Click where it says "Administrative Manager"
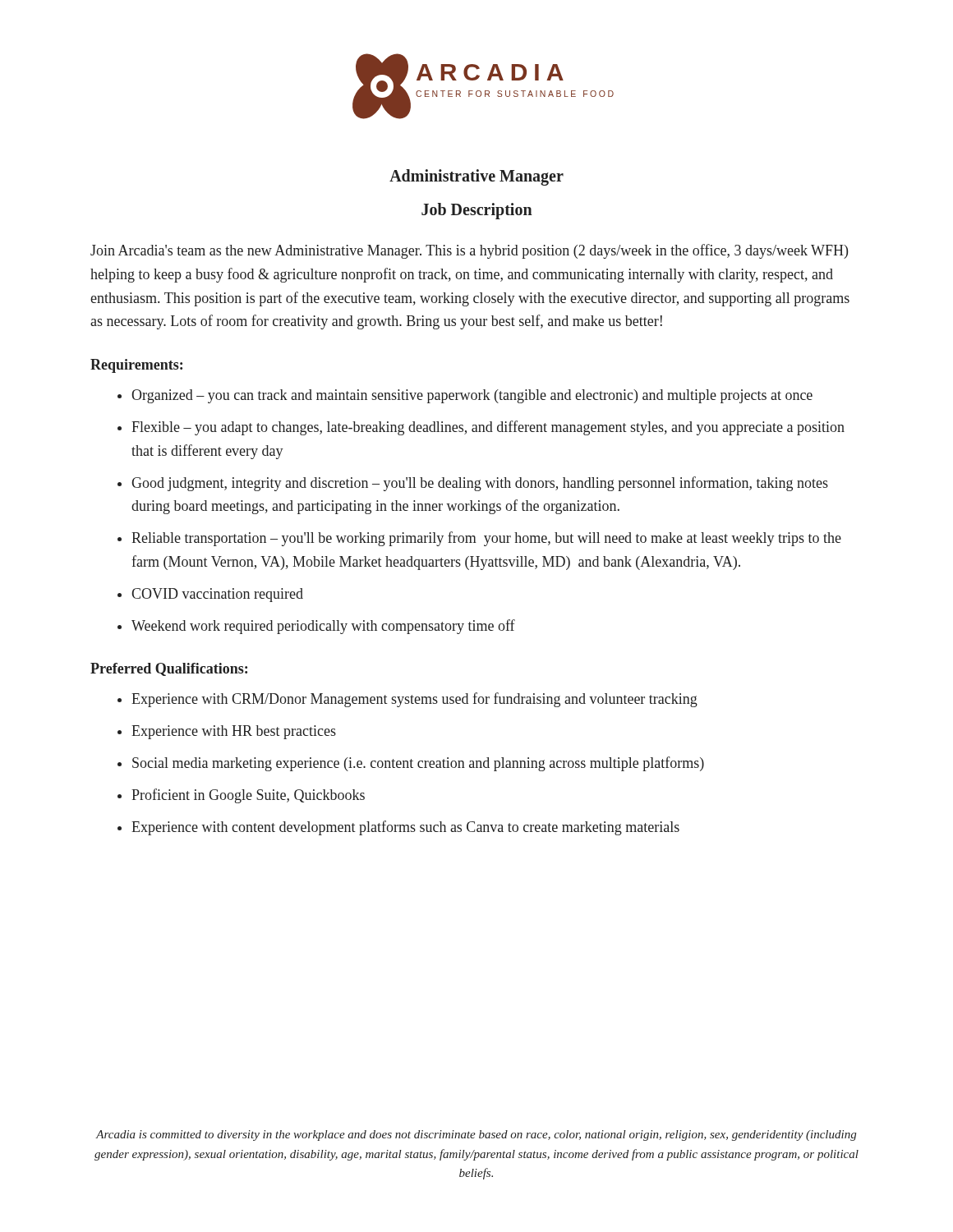The image size is (953, 1232). (x=476, y=176)
